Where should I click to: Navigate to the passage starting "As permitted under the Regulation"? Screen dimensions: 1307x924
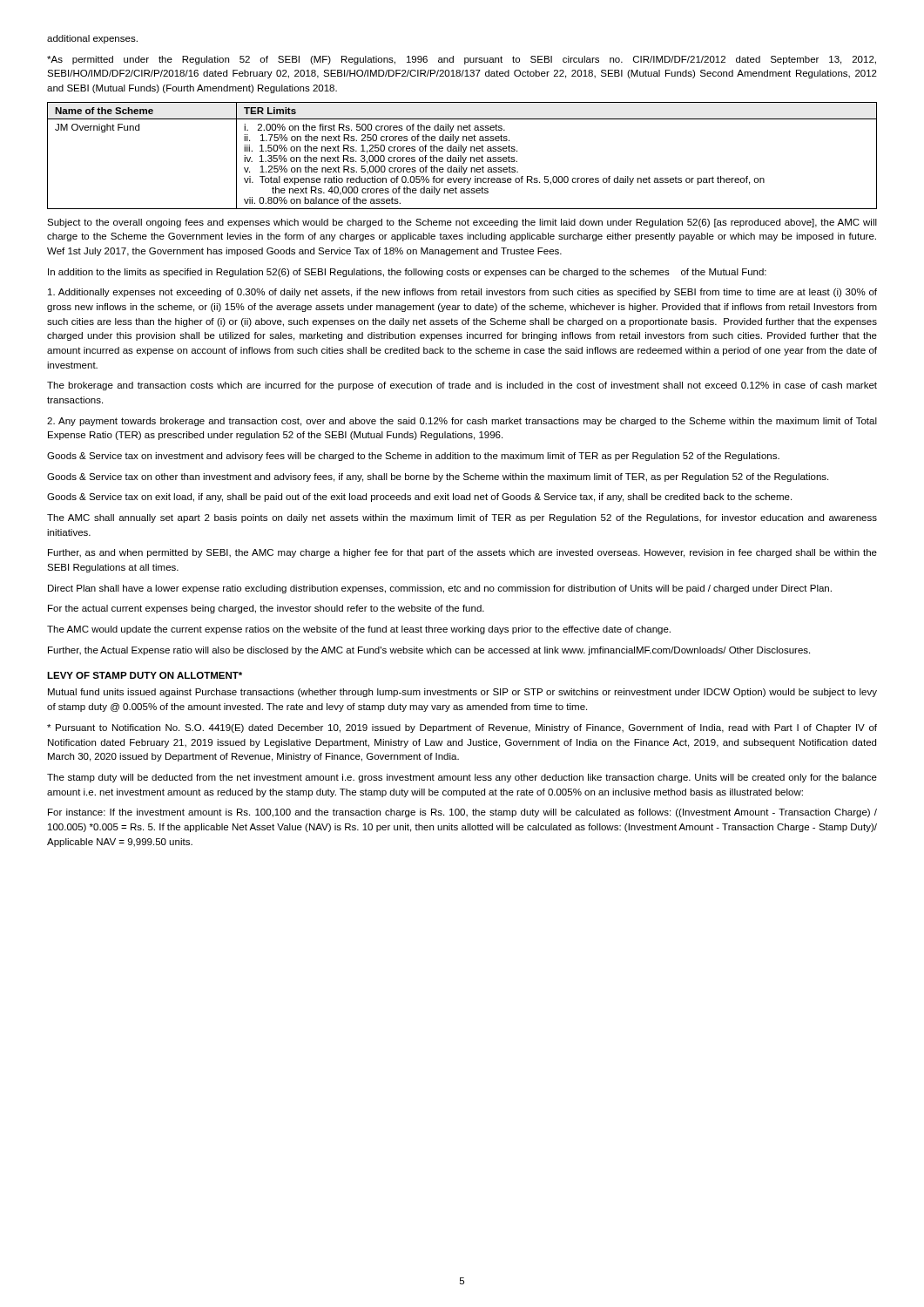pos(462,73)
